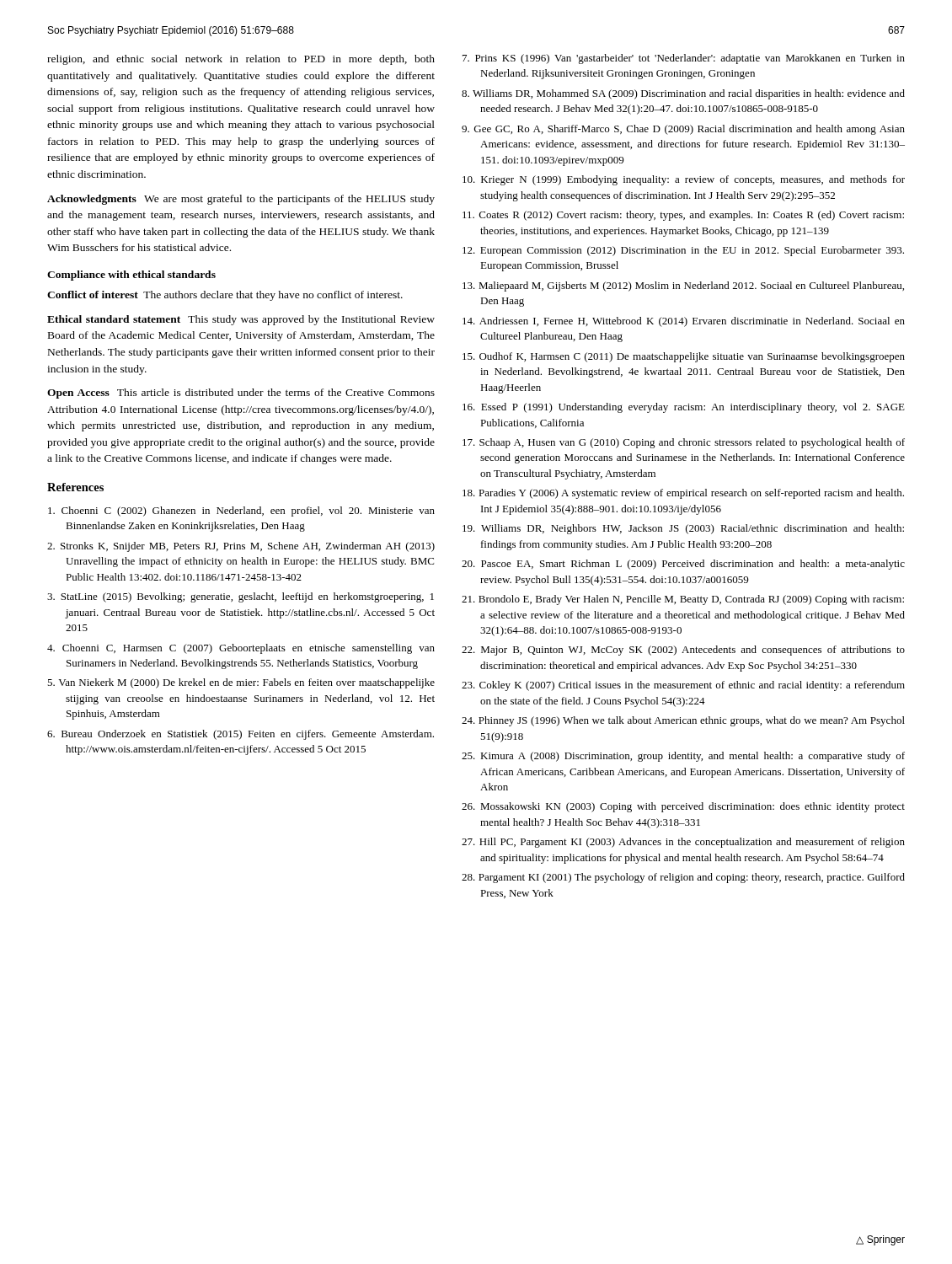Click the passage that begins "26. Mossakowski KN (2003) Coping with"
Image resolution: width=952 pixels, height=1264 pixels.
click(683, 815)
